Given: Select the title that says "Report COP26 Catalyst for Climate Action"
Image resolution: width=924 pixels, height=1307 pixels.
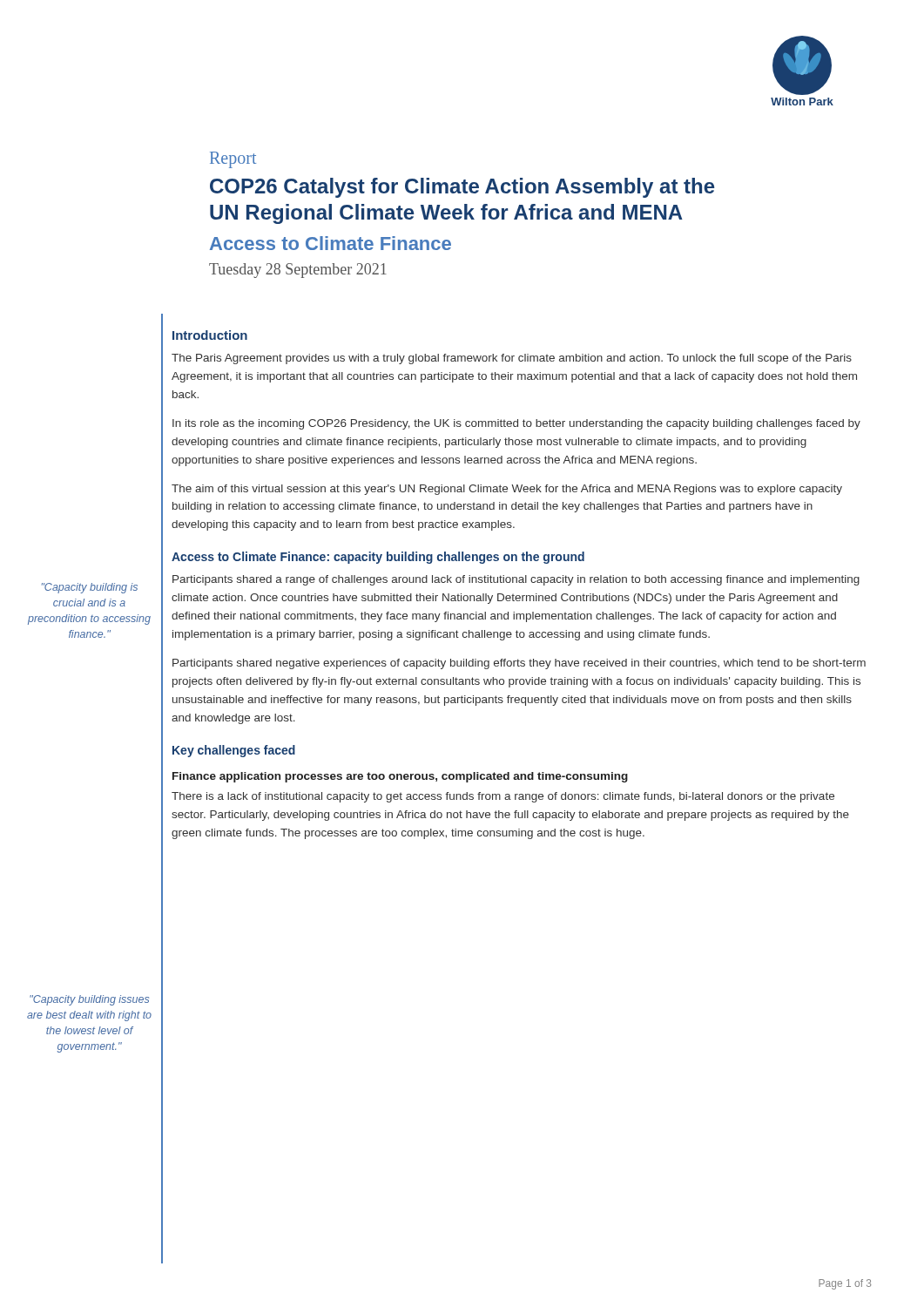Looking at the screenshot, I should click(x=540, y=213).
